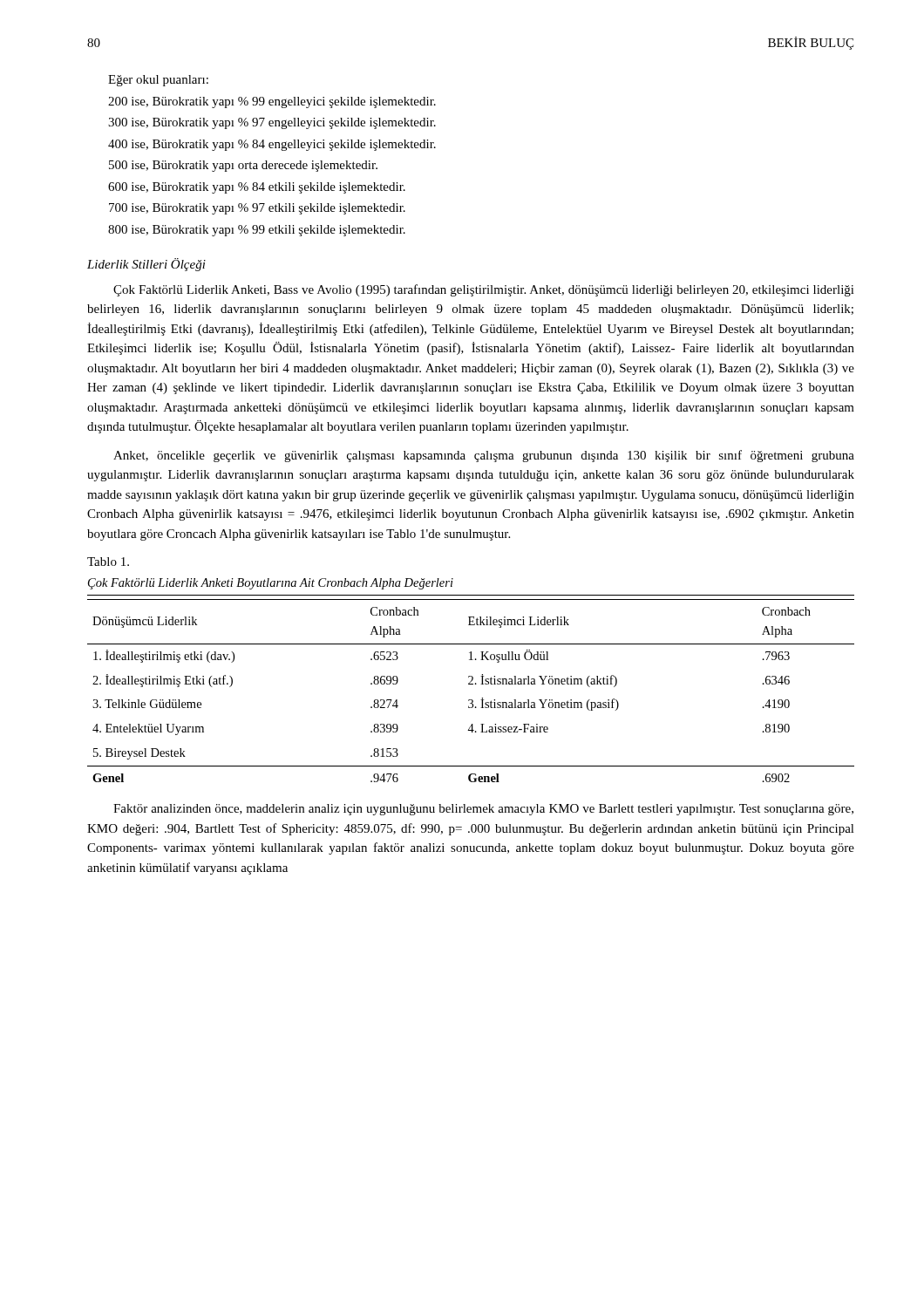Where does it say "500 ise, Bürokratik yapı orta derecede işlemektedir."?

point(243,165)
